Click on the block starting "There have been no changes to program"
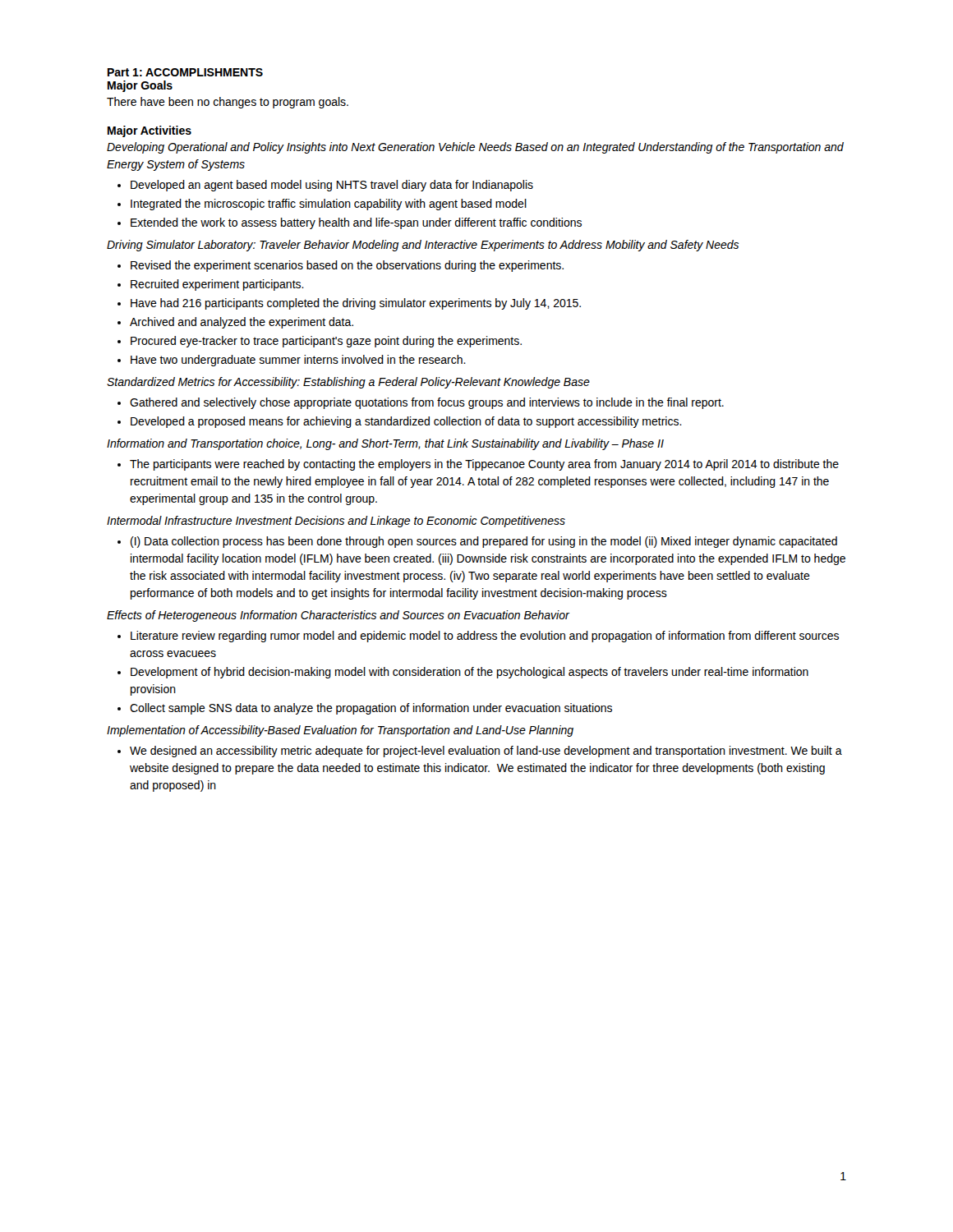The image size is (953, 1232). tap(228, 102)
